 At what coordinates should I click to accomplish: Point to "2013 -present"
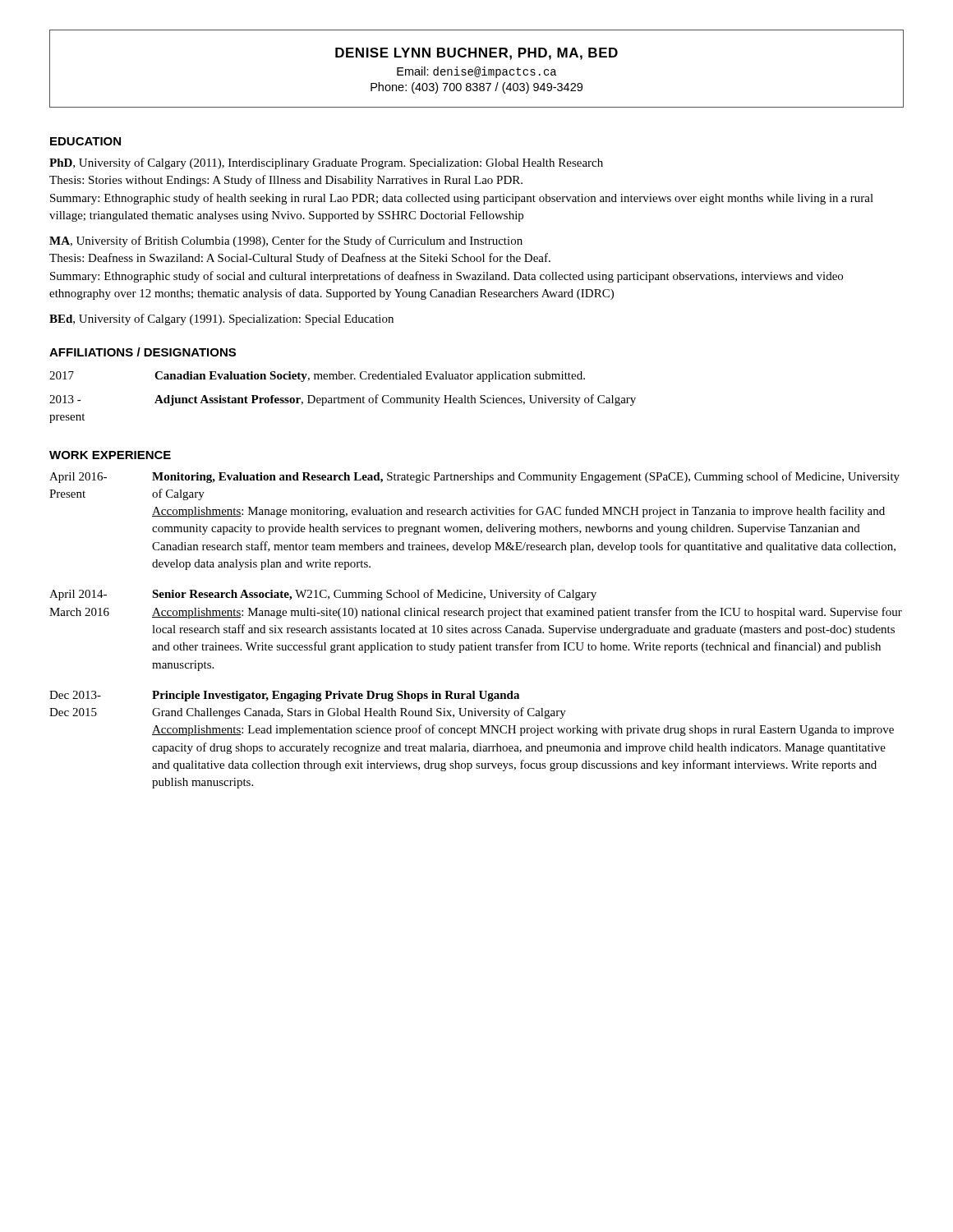coord(67,408)
